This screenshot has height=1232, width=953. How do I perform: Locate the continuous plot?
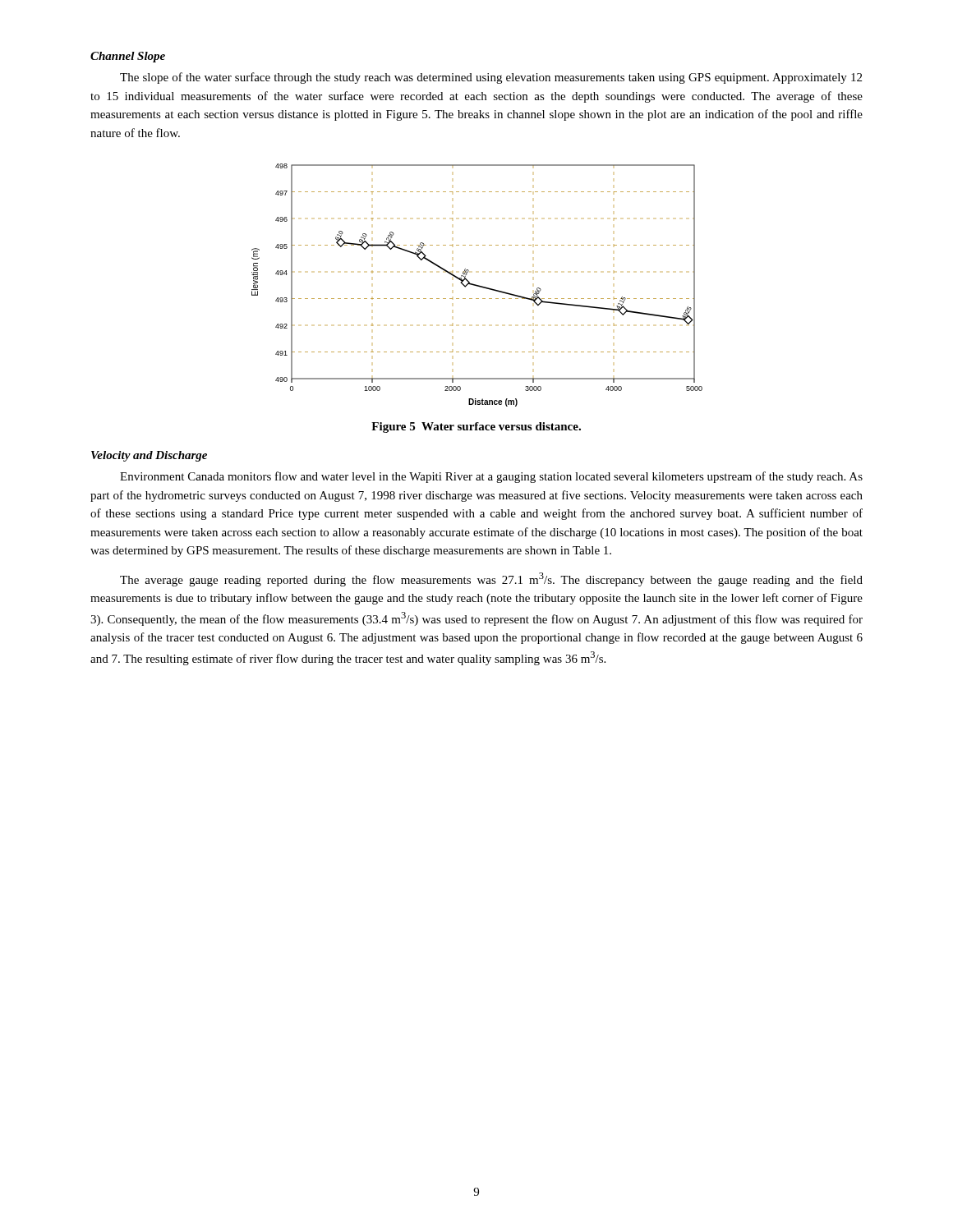tap(476, 286)
